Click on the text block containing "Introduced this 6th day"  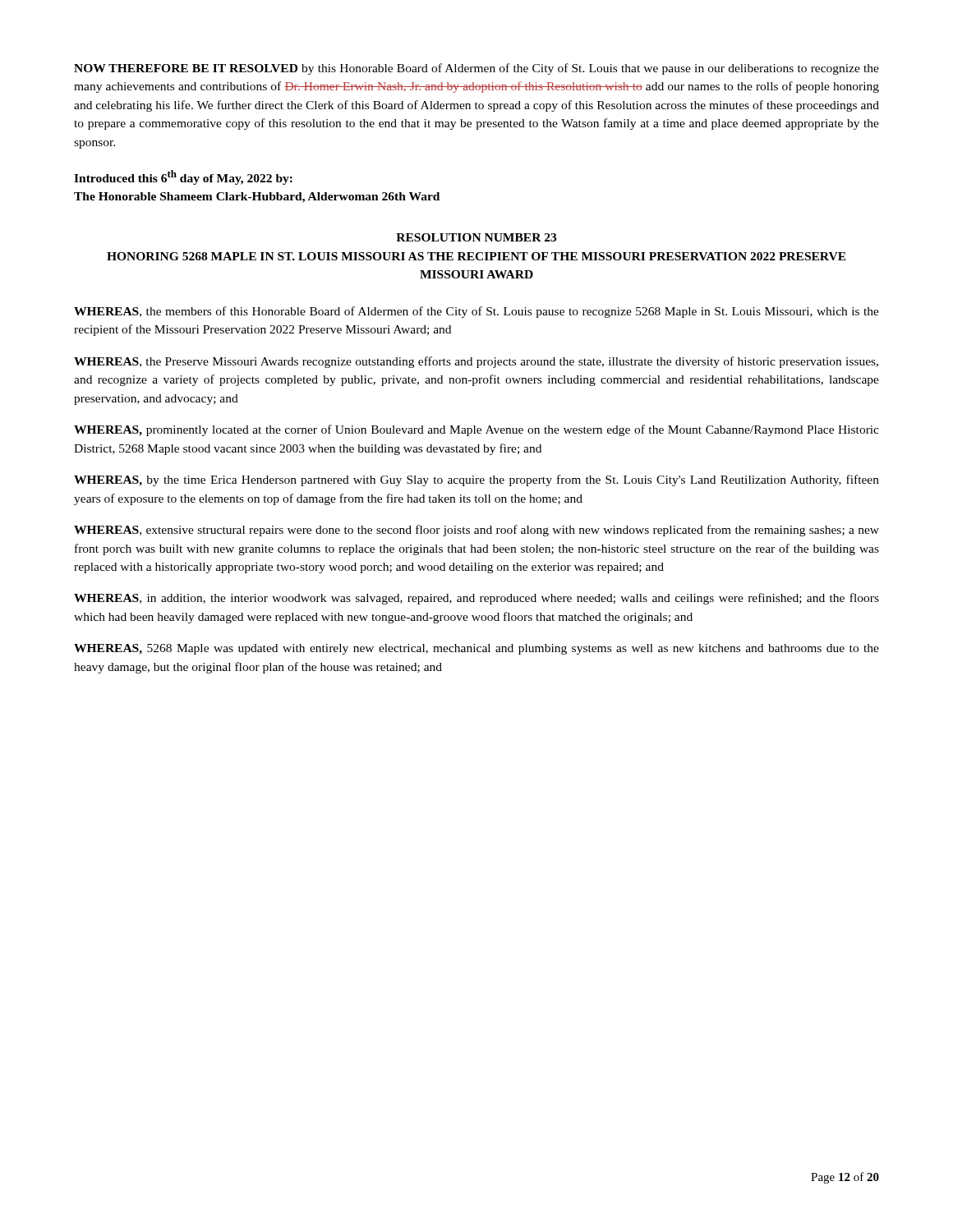[183, 177]
